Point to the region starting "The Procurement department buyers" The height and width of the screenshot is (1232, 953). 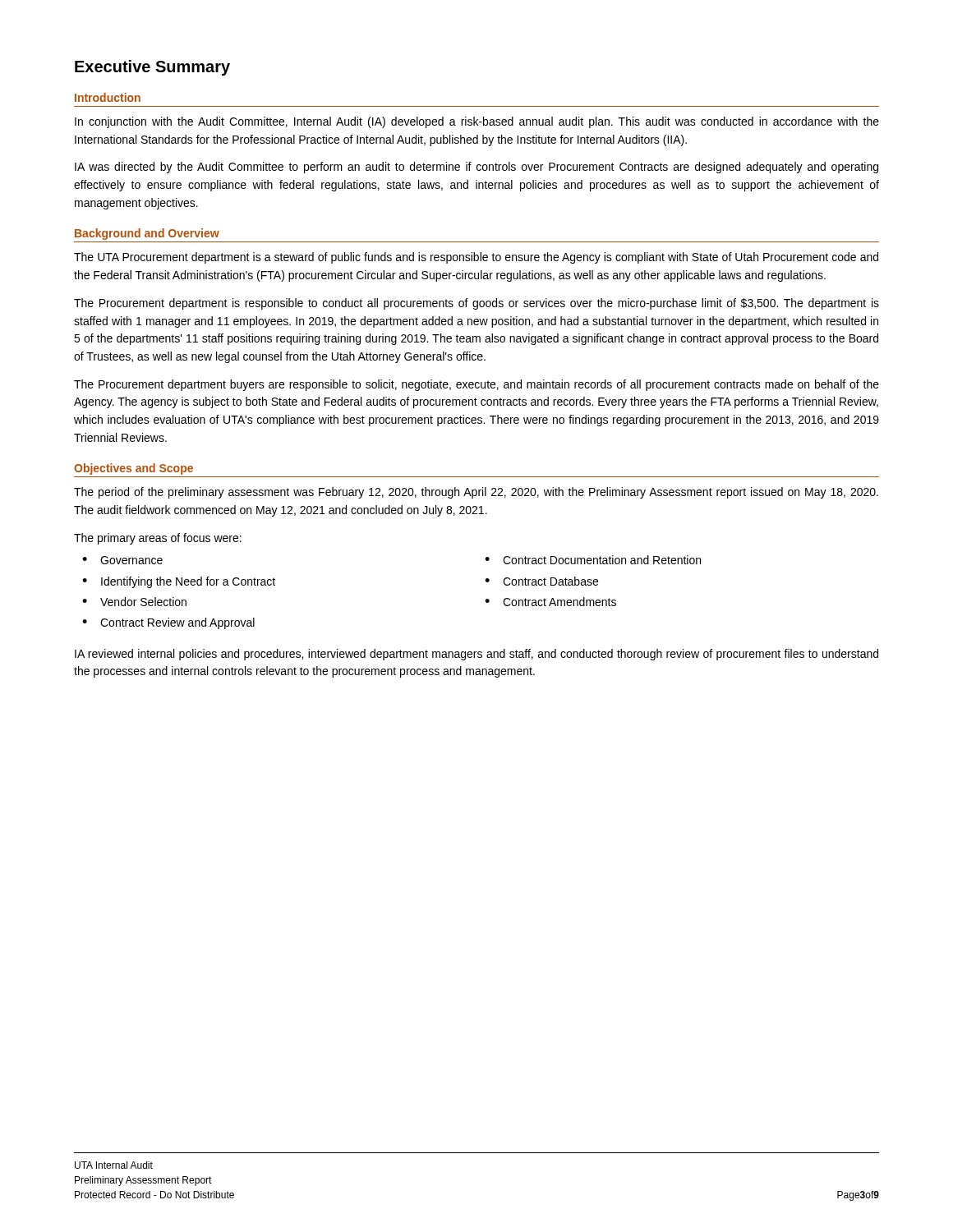[476, 411]
